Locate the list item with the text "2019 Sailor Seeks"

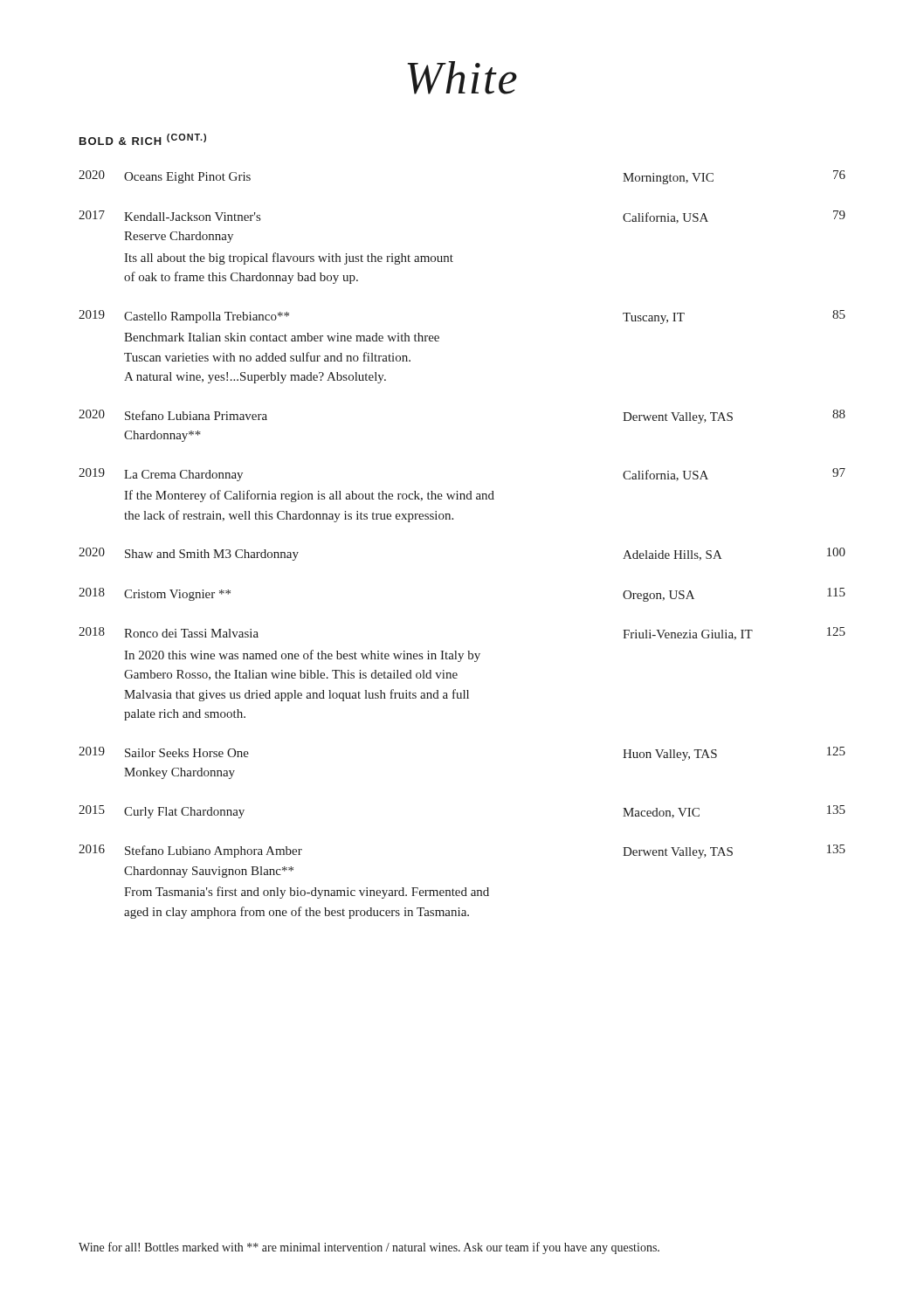click(185, 753)
